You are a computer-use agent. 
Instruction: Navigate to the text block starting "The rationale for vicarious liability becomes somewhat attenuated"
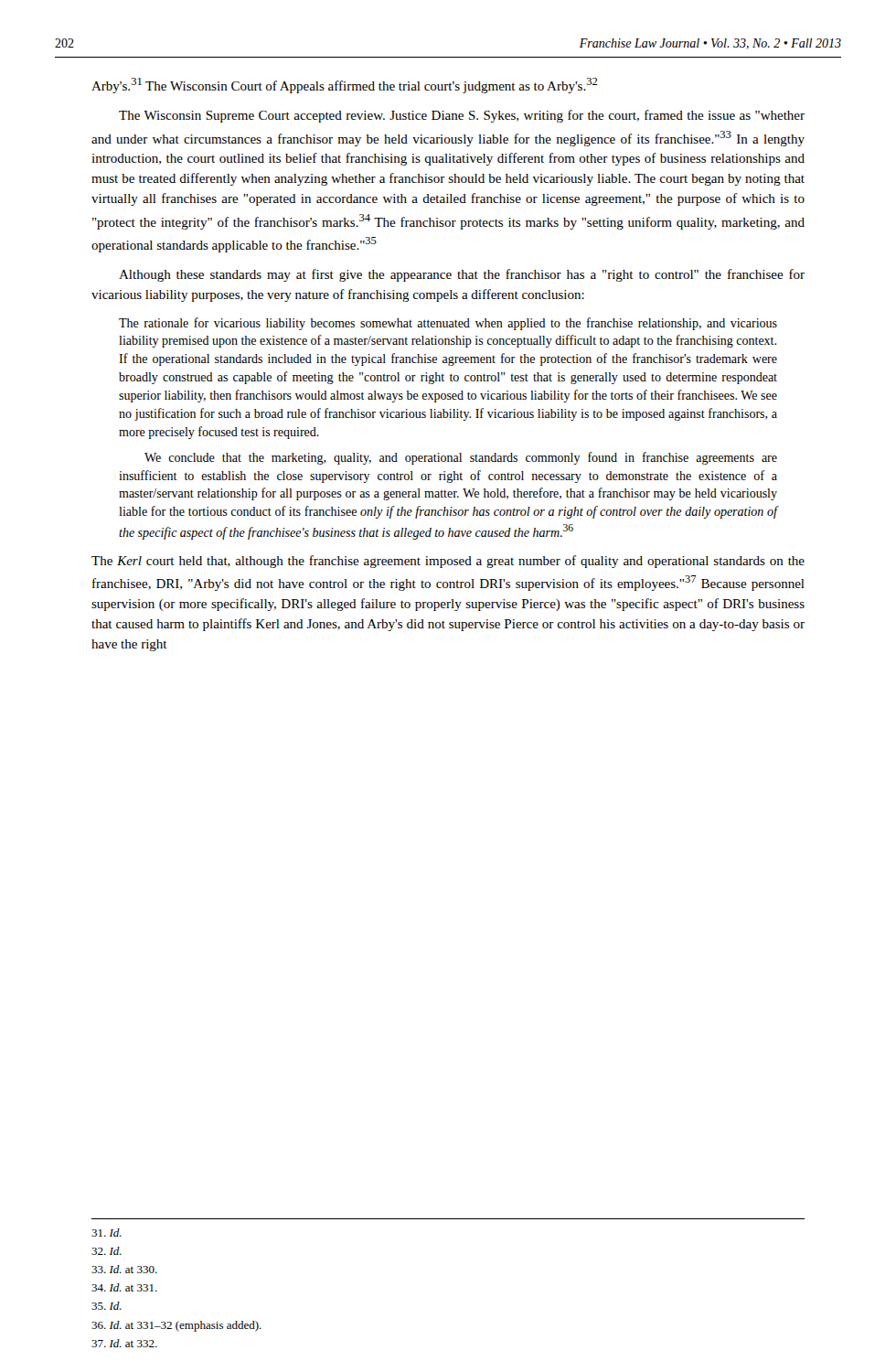pos(448,428)
